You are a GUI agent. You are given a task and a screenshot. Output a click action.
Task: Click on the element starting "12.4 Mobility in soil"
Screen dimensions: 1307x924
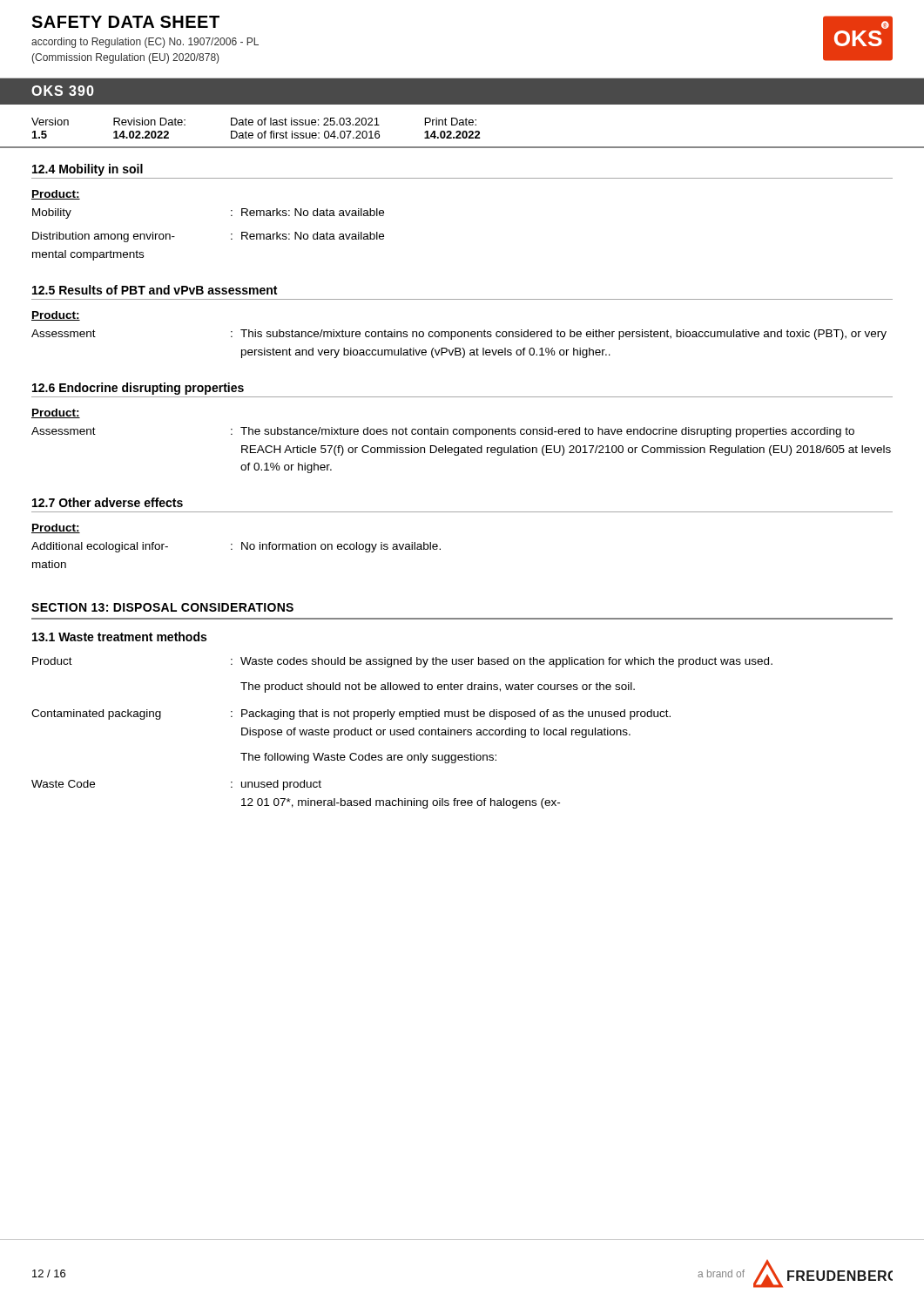pyautogui.click(x=87, y=169)
